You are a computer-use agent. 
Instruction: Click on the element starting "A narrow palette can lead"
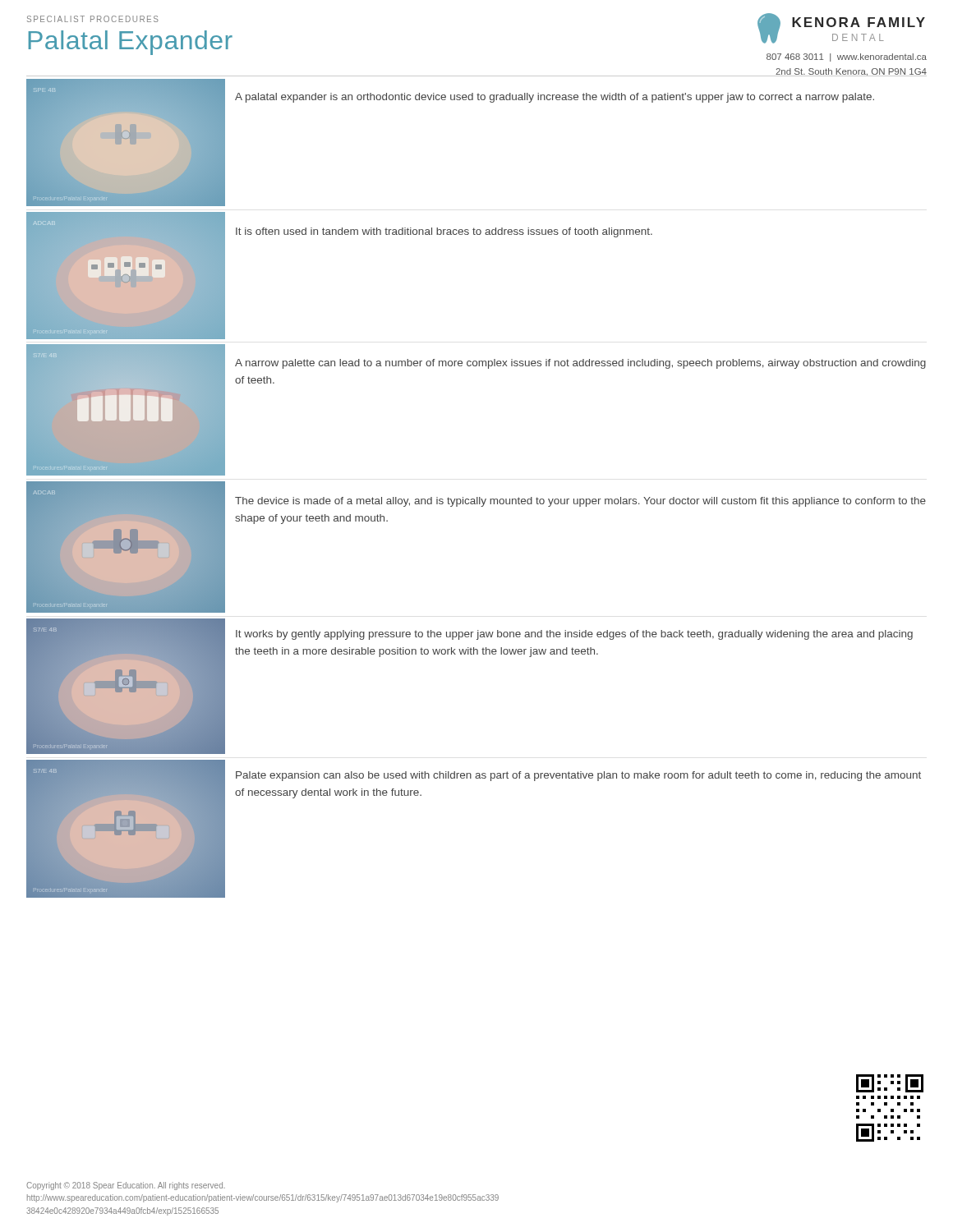click(x=581, y=371)
